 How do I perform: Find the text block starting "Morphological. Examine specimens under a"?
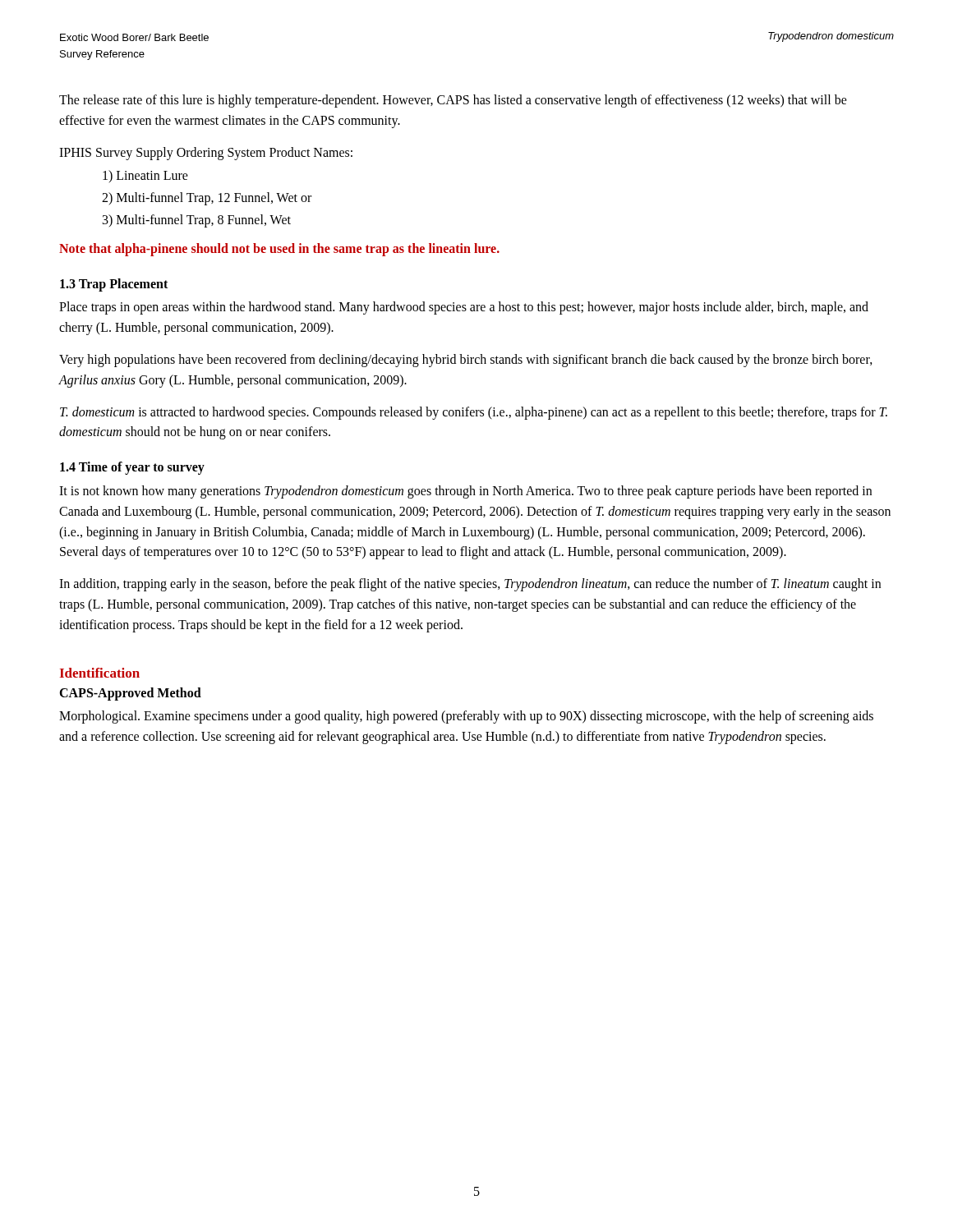[x=466, y=726]
